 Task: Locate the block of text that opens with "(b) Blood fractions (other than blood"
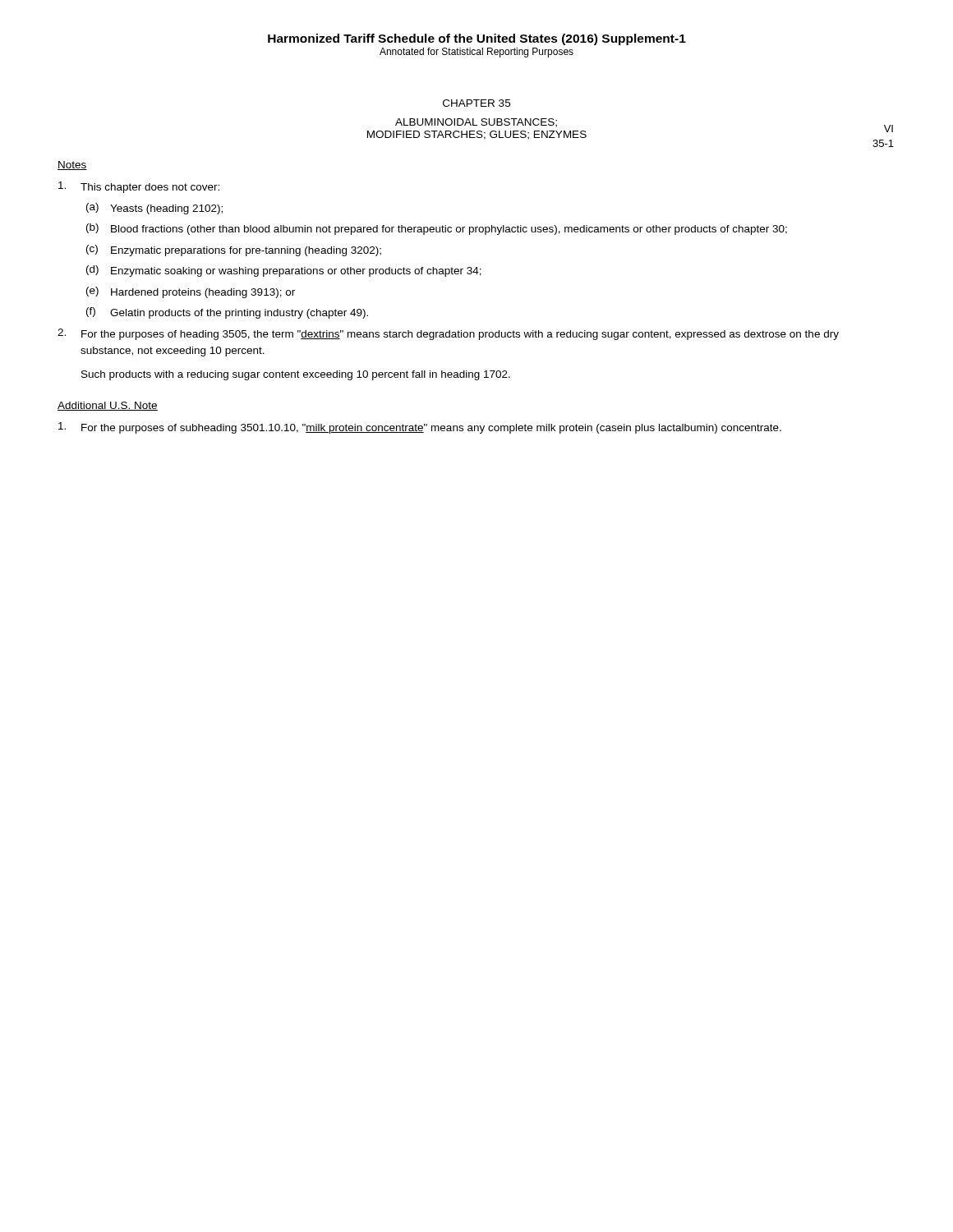click(437, 229)
